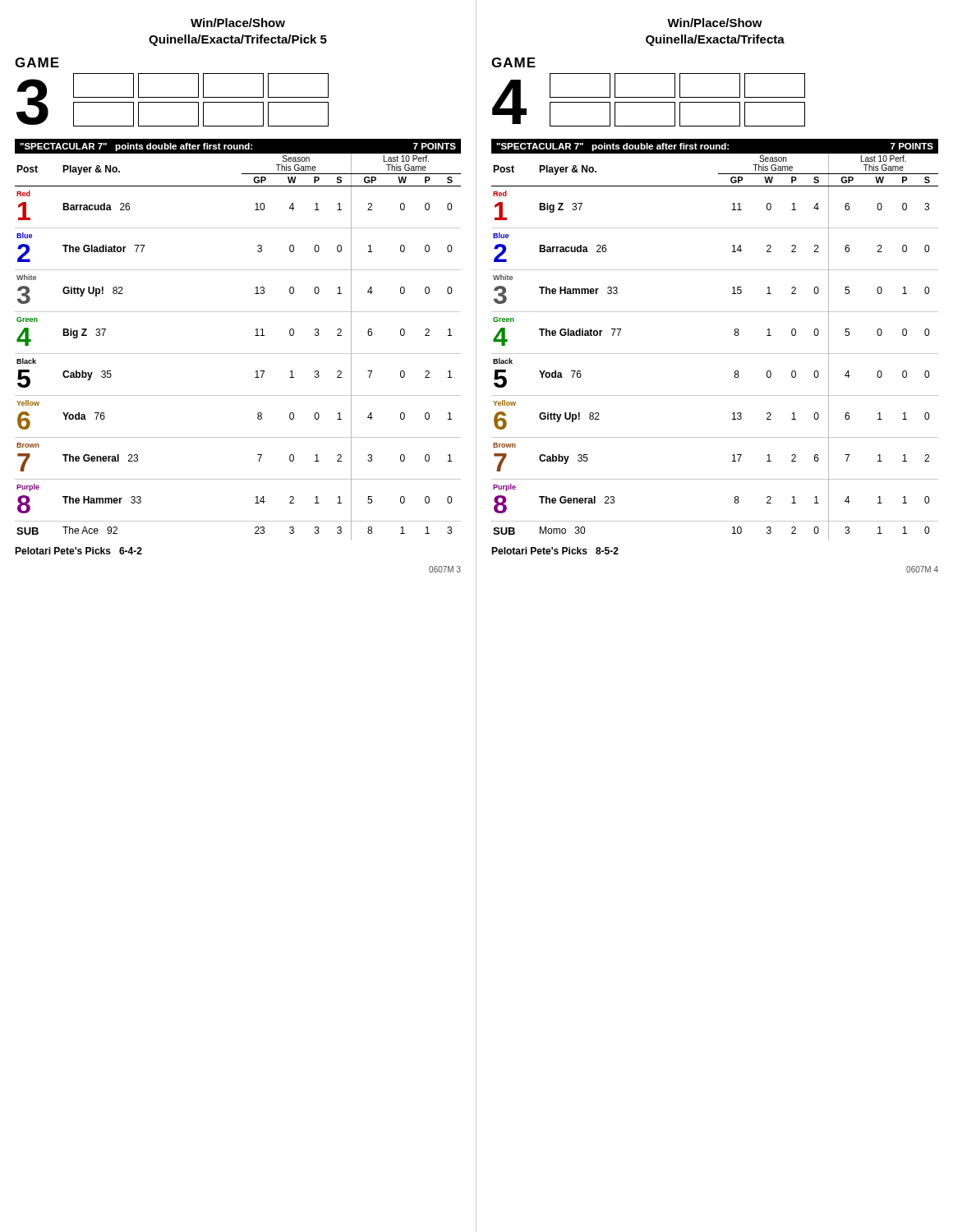Viewport: 953px width, 1232px height.
Task: Point to the block starting "Pelotari Pete's Picks 8-5-2"
Action: coord(555,551)
